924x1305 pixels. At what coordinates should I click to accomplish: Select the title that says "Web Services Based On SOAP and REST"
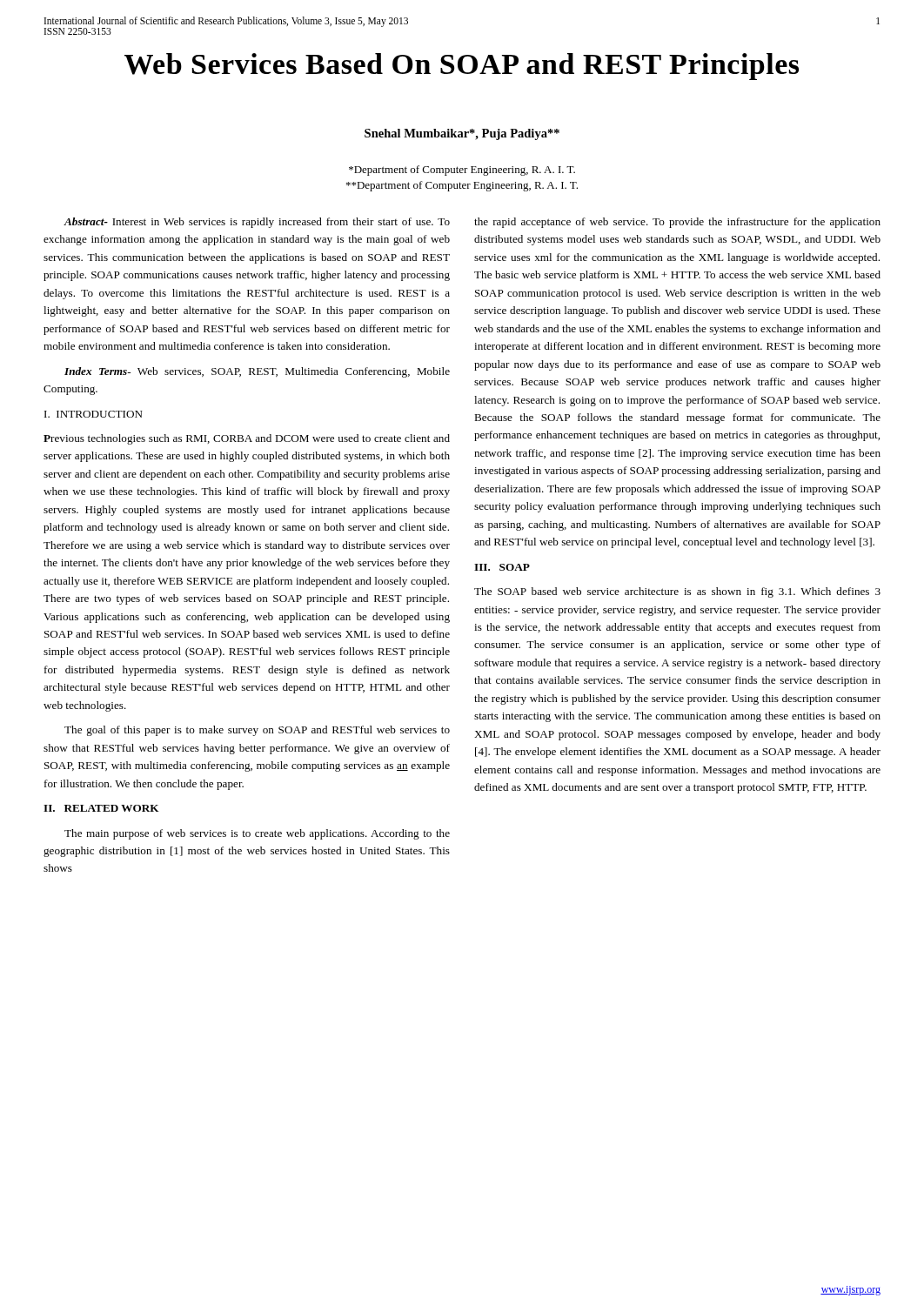point(462,64)
